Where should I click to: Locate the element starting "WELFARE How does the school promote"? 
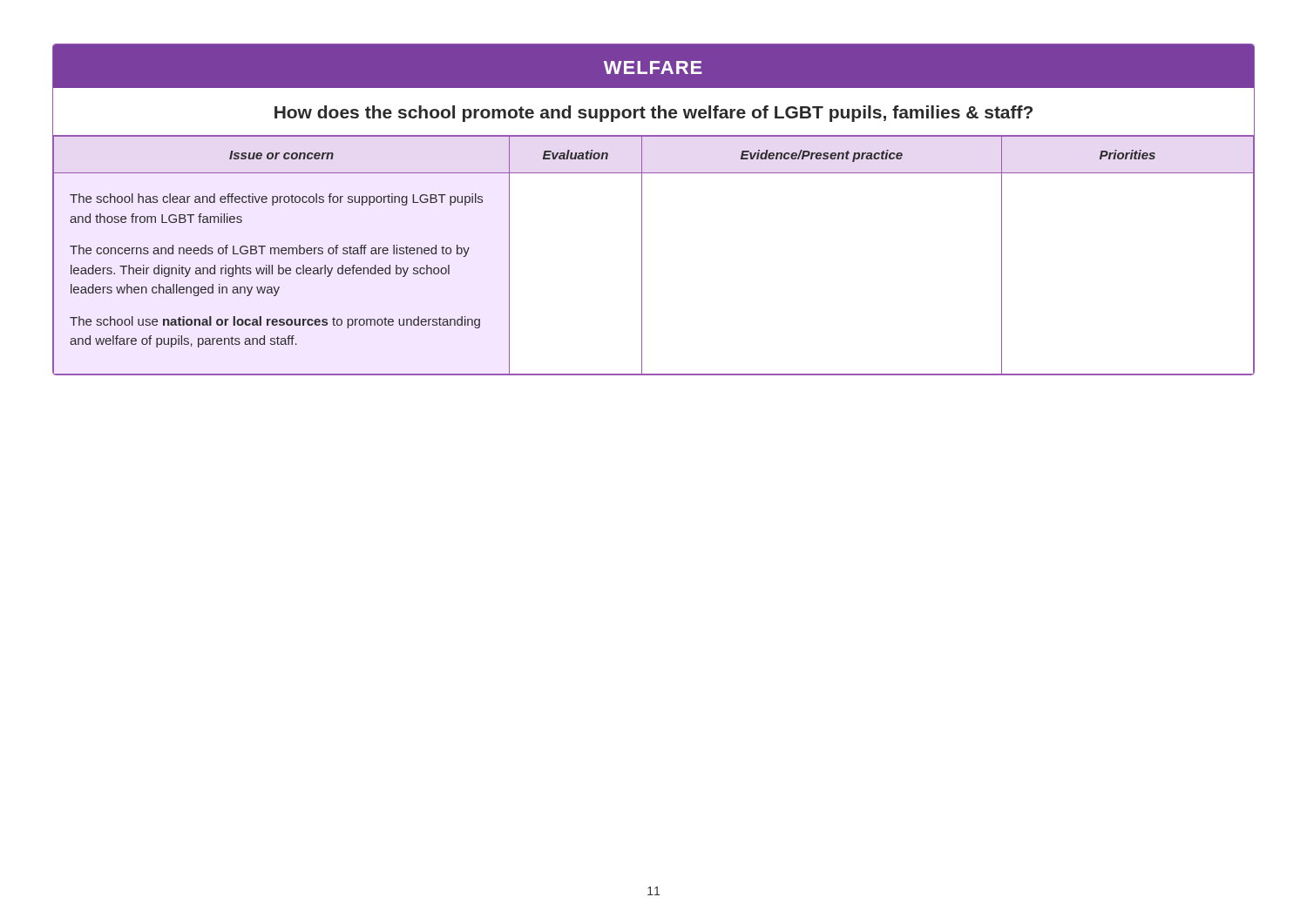click(654, 209)
